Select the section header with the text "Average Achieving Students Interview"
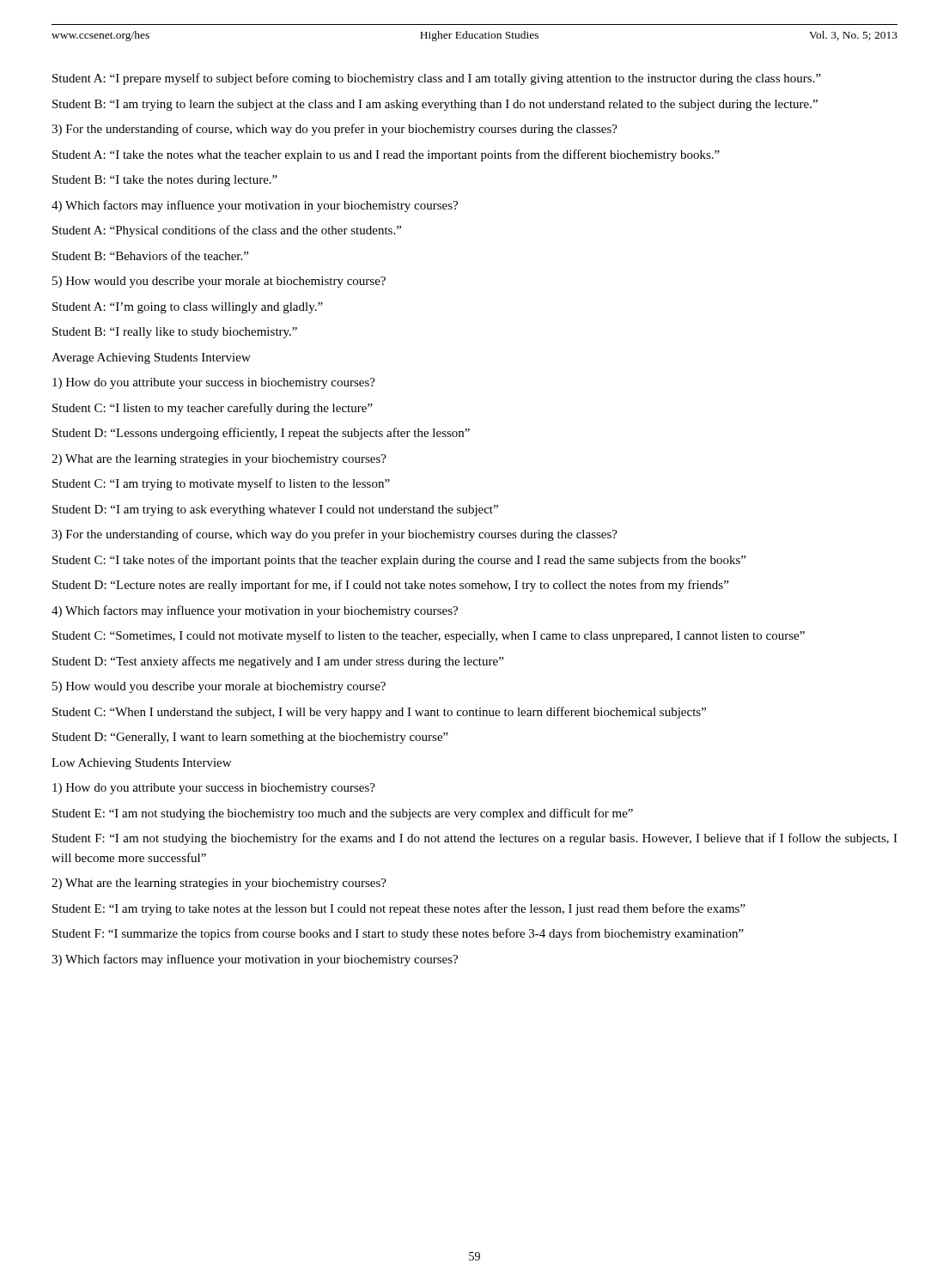Viewport: 949px width, 1288px height. coord(151,357)
